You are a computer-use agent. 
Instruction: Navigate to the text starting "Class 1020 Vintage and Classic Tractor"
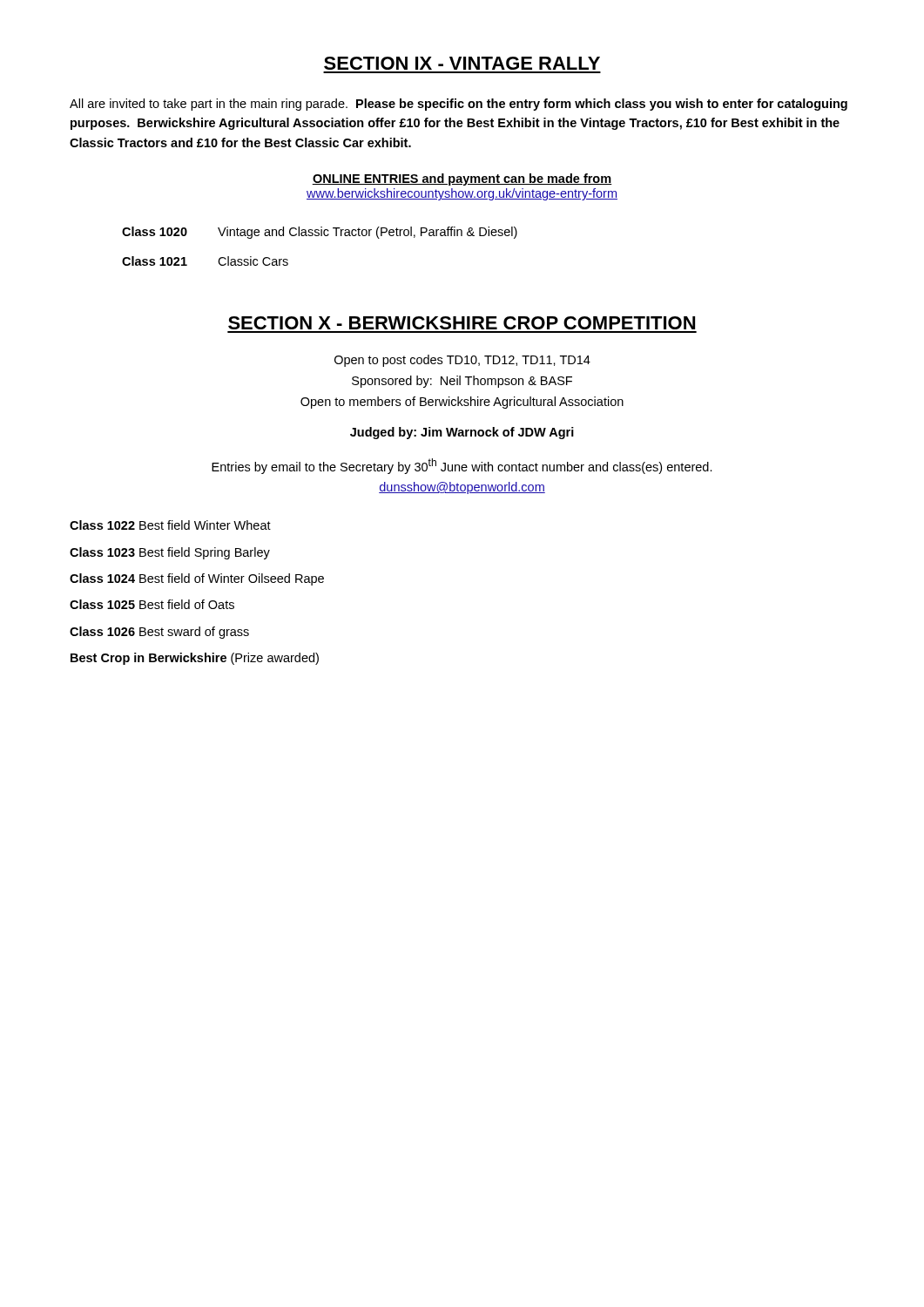coord(320,232)
